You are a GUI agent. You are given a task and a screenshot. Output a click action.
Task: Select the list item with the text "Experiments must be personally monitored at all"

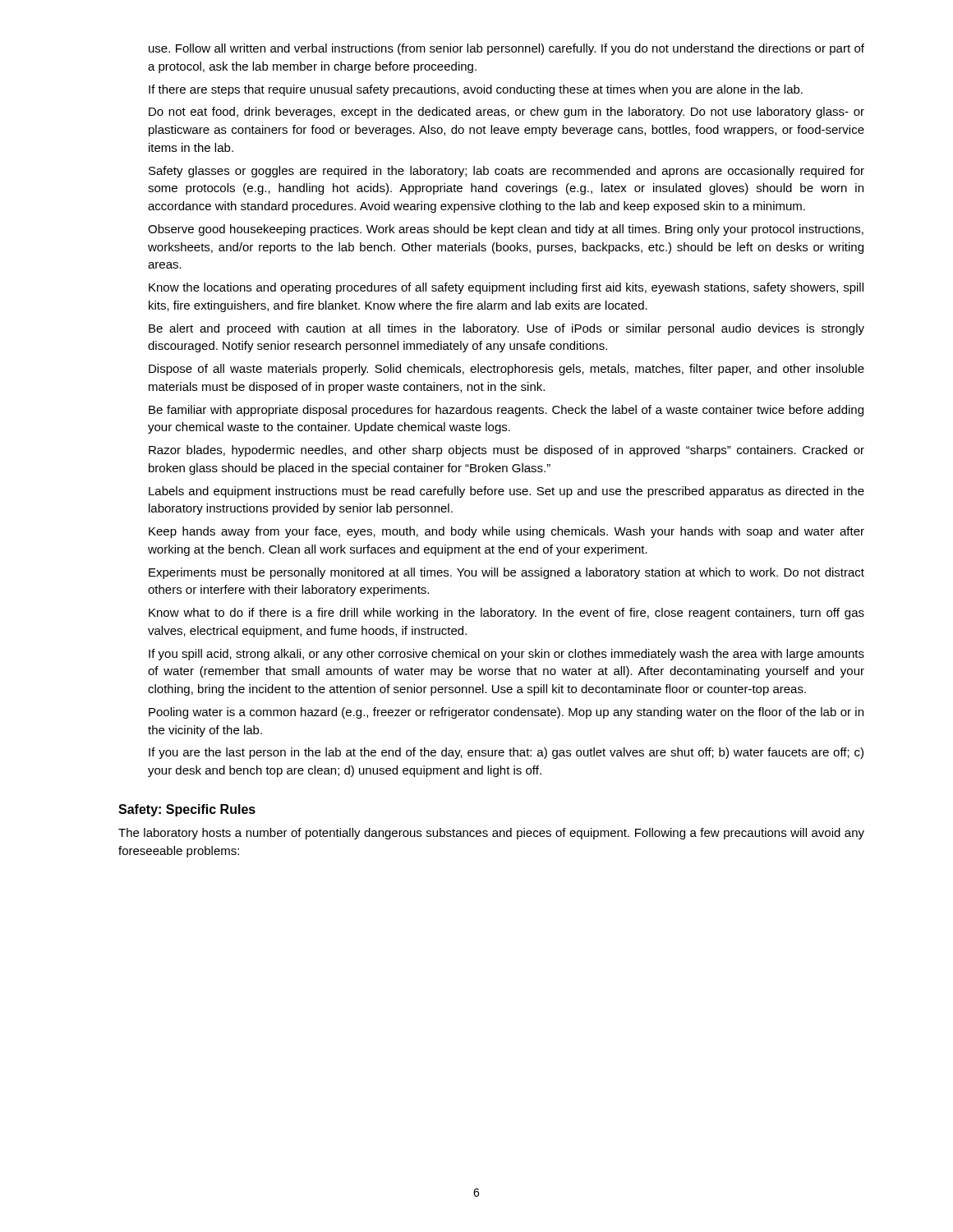pyautogui.click(x=476, y=581)
